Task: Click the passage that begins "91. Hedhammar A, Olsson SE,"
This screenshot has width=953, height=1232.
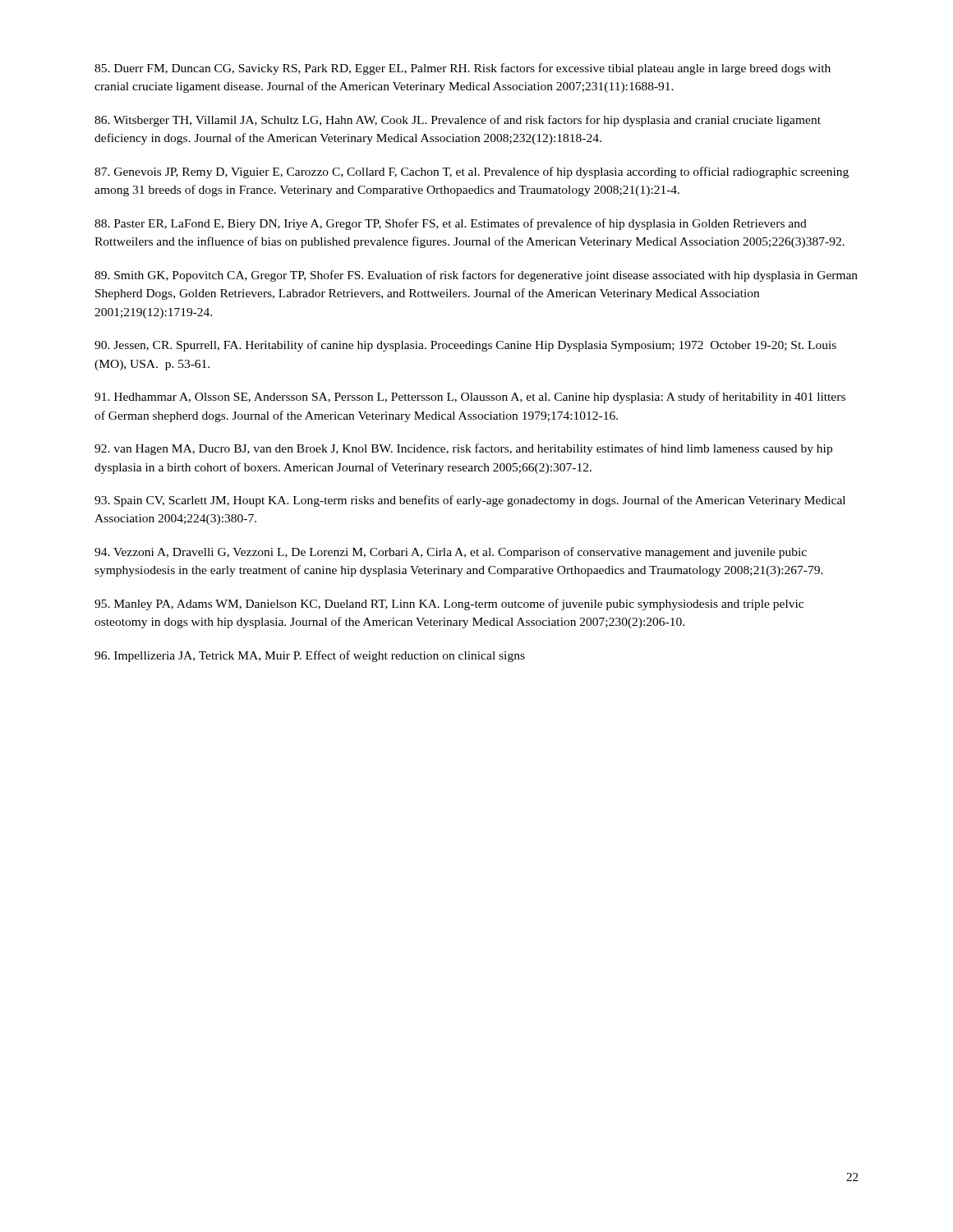Action: click(x=470, y=406)
